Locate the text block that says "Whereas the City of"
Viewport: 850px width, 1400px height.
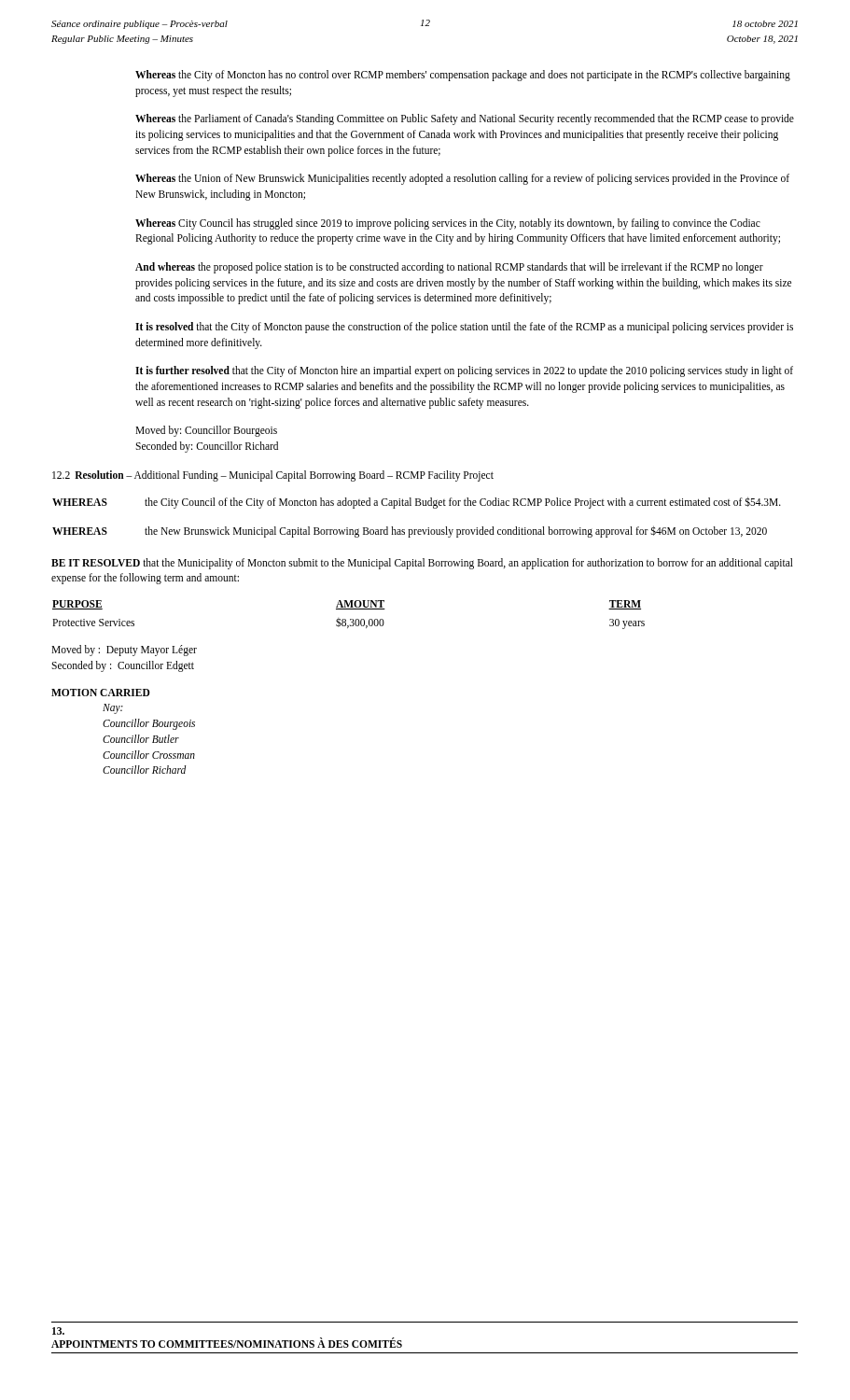(x=467, y=83)
